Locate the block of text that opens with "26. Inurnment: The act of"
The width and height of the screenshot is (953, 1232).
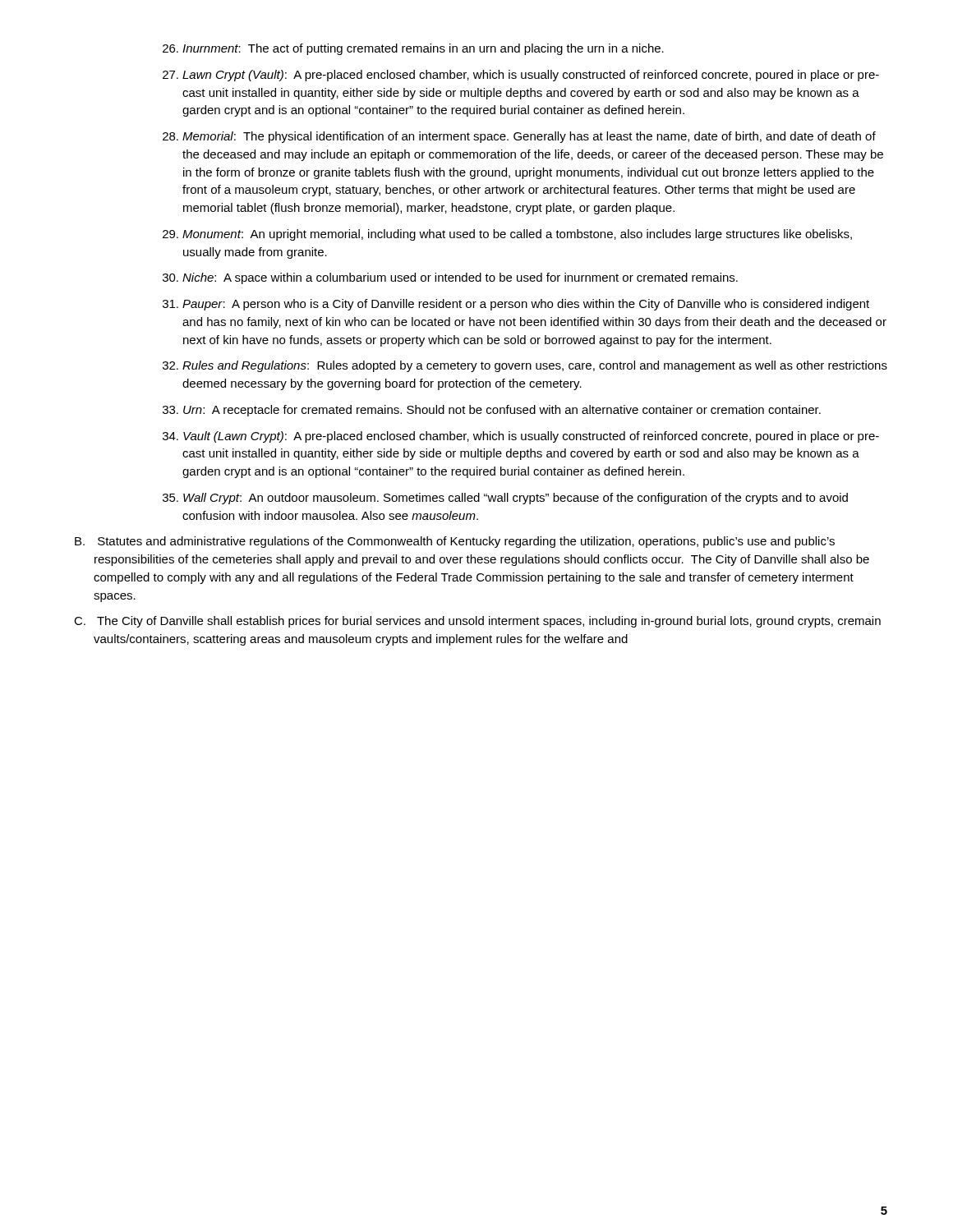(x=410, y=48)
